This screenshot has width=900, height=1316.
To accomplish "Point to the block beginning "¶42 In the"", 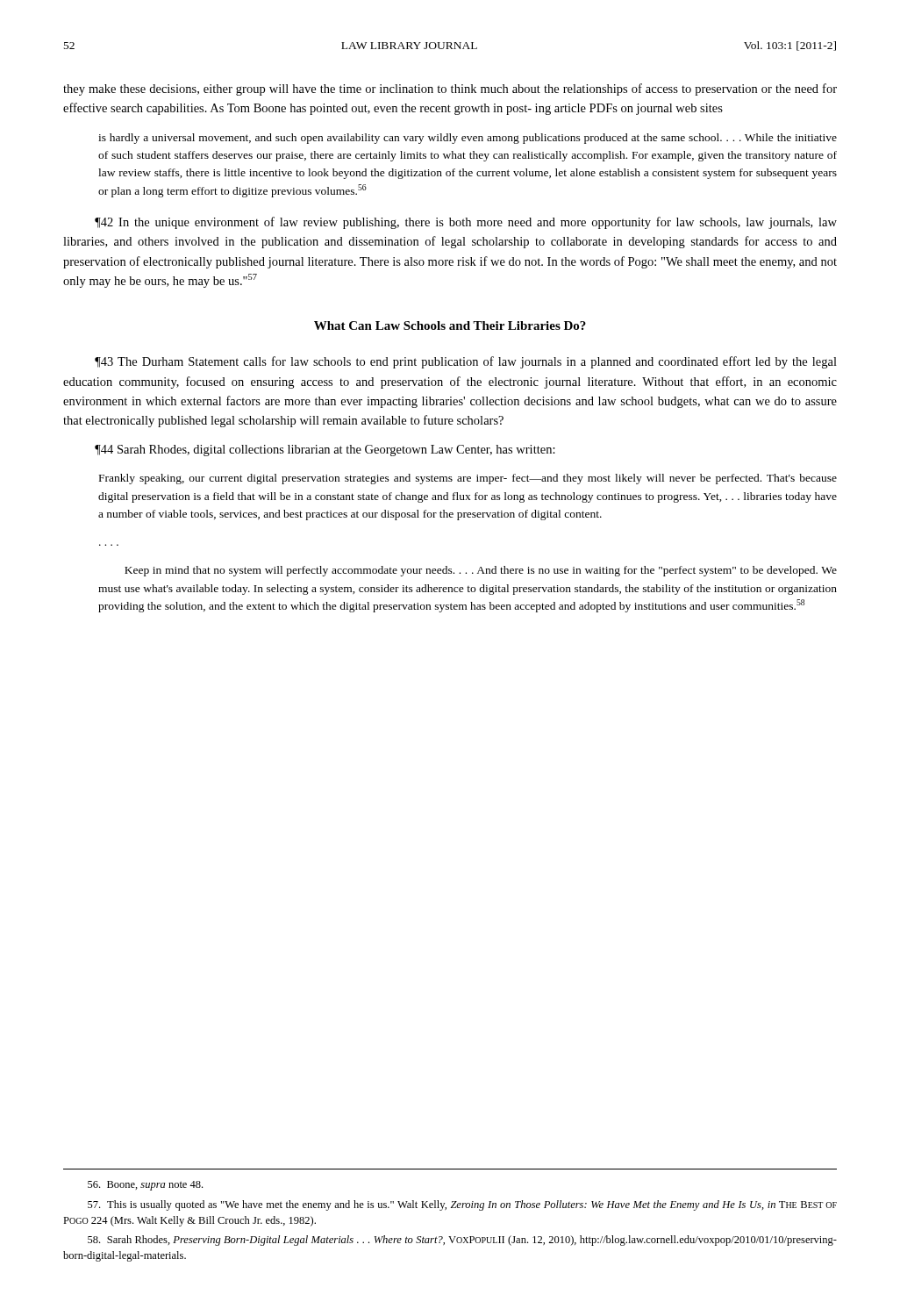I will 450,251.
